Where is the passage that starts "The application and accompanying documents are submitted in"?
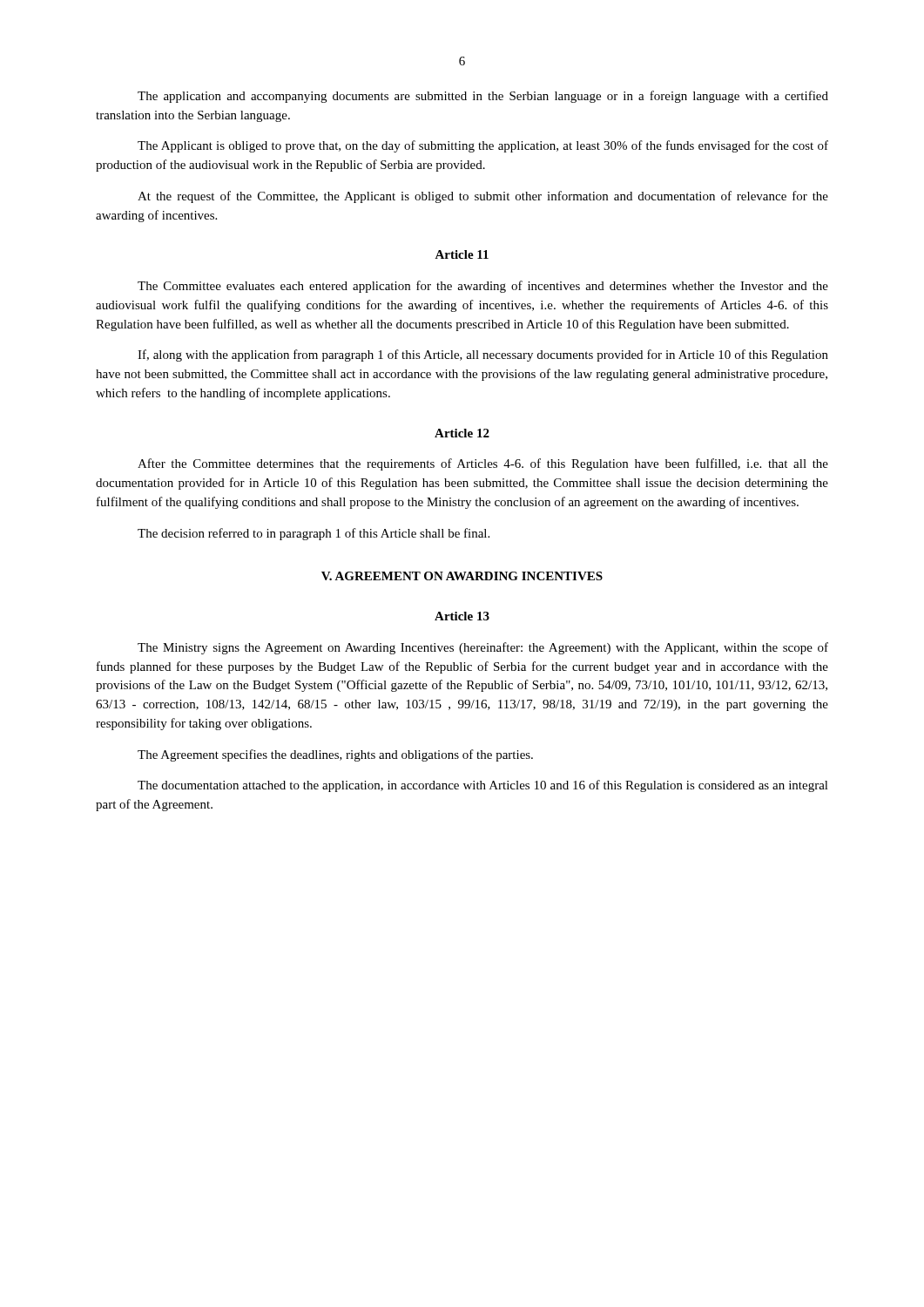 click(x=462, y=105)
